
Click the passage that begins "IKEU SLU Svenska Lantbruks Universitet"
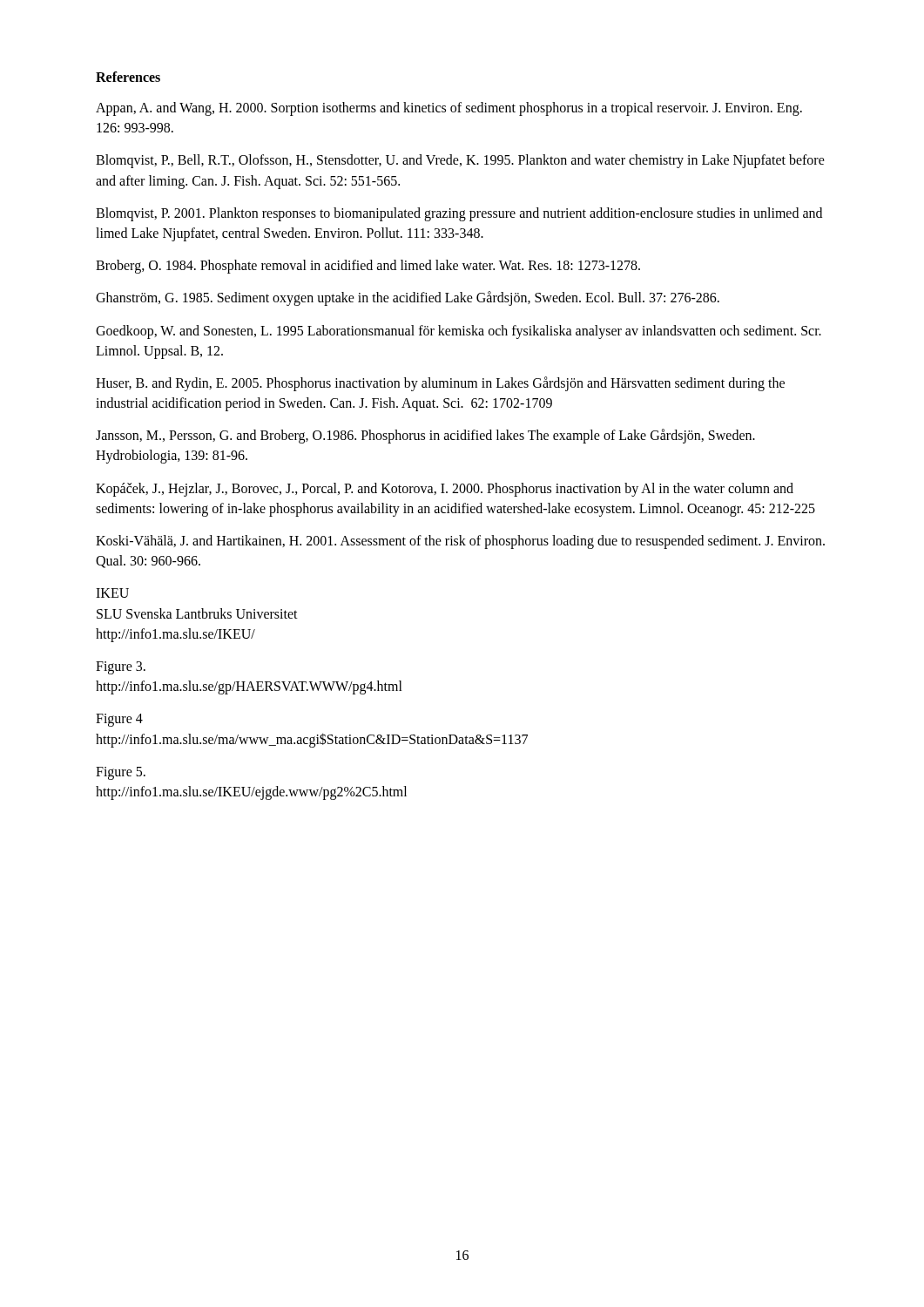[x=197, y=613]
